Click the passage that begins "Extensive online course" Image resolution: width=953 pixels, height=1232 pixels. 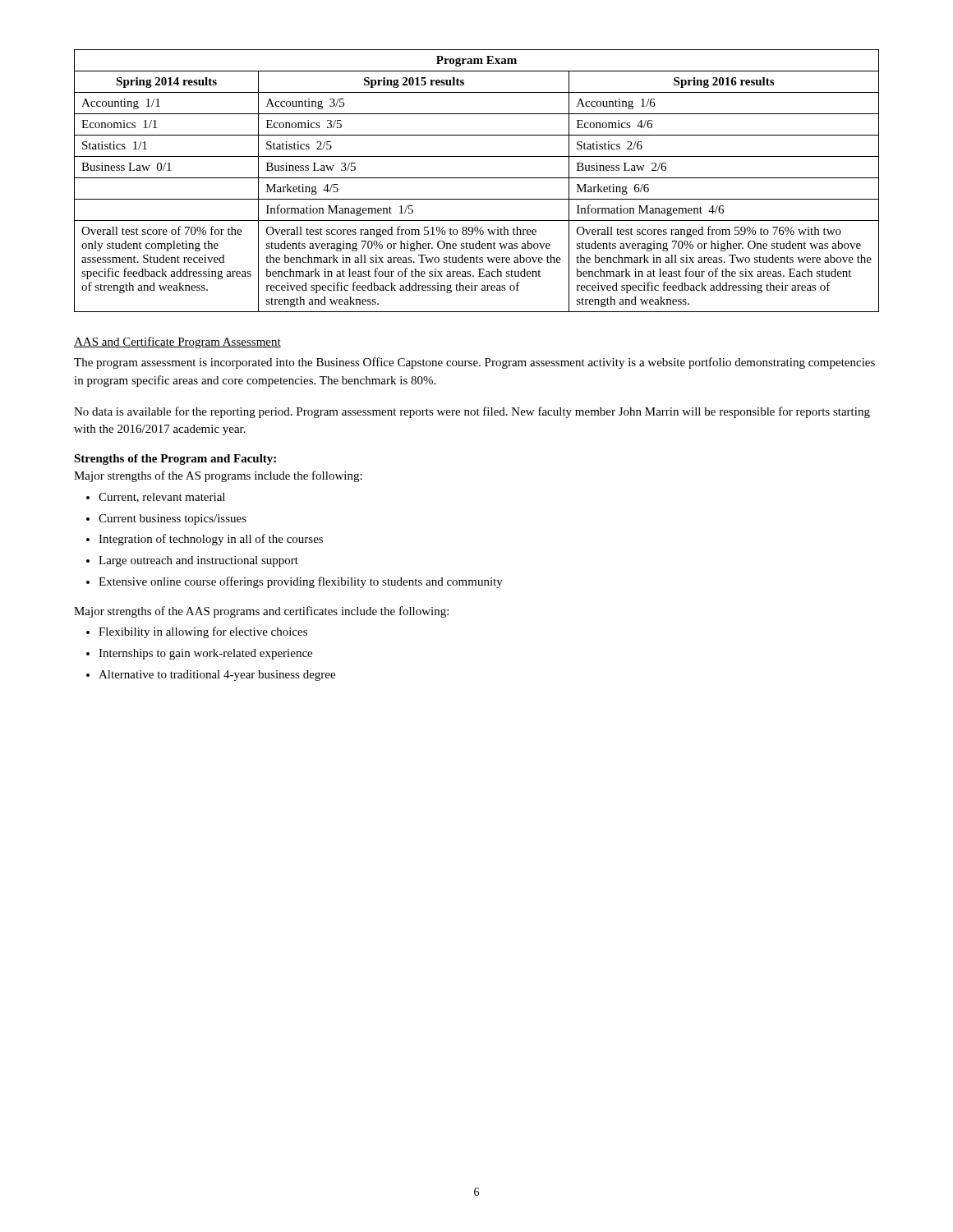[x=301, y=581]
